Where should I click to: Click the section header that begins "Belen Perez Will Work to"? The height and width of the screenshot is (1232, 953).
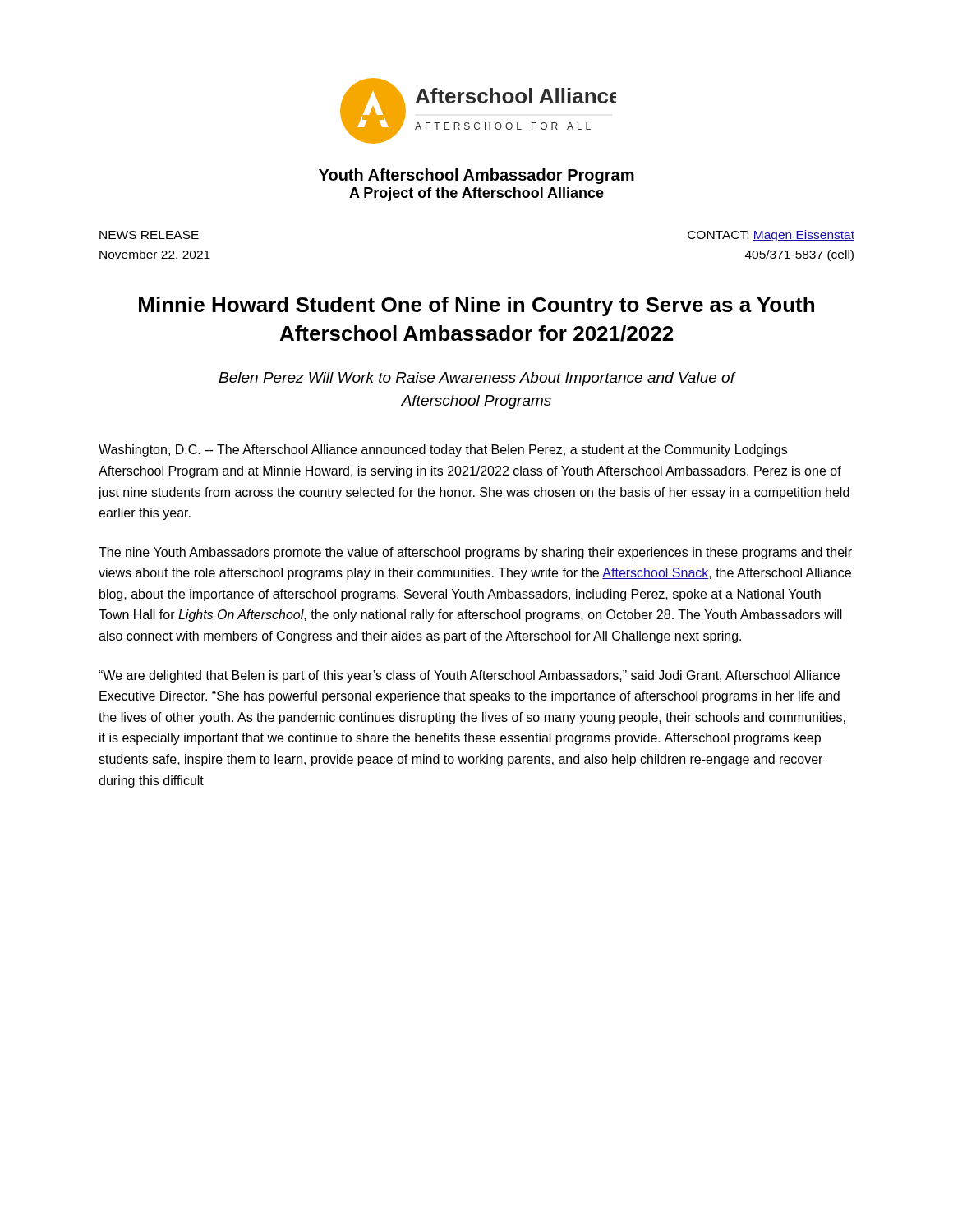tap(476, 389)
